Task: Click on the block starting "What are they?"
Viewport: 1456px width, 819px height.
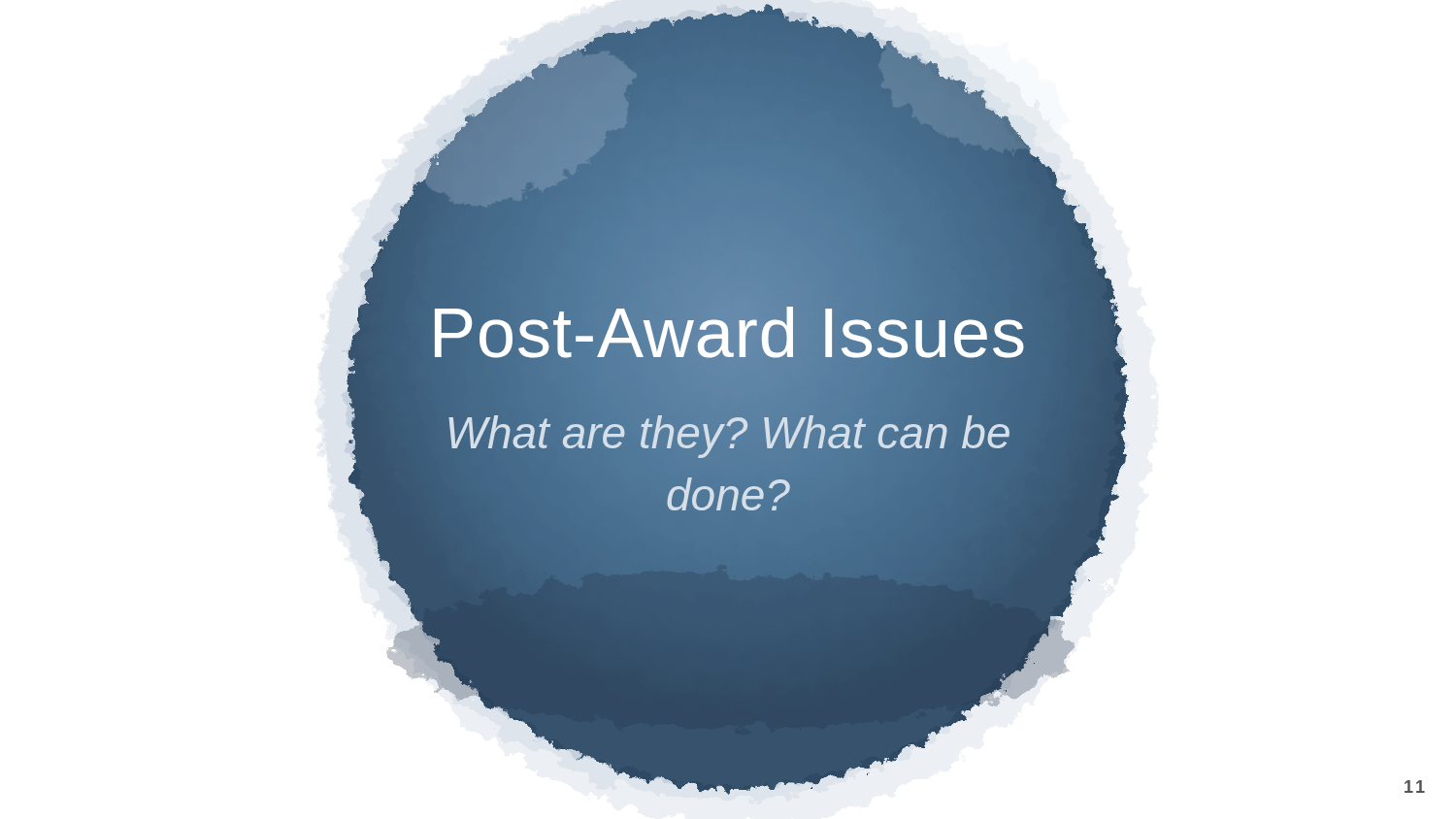Action: pos(728,464)
